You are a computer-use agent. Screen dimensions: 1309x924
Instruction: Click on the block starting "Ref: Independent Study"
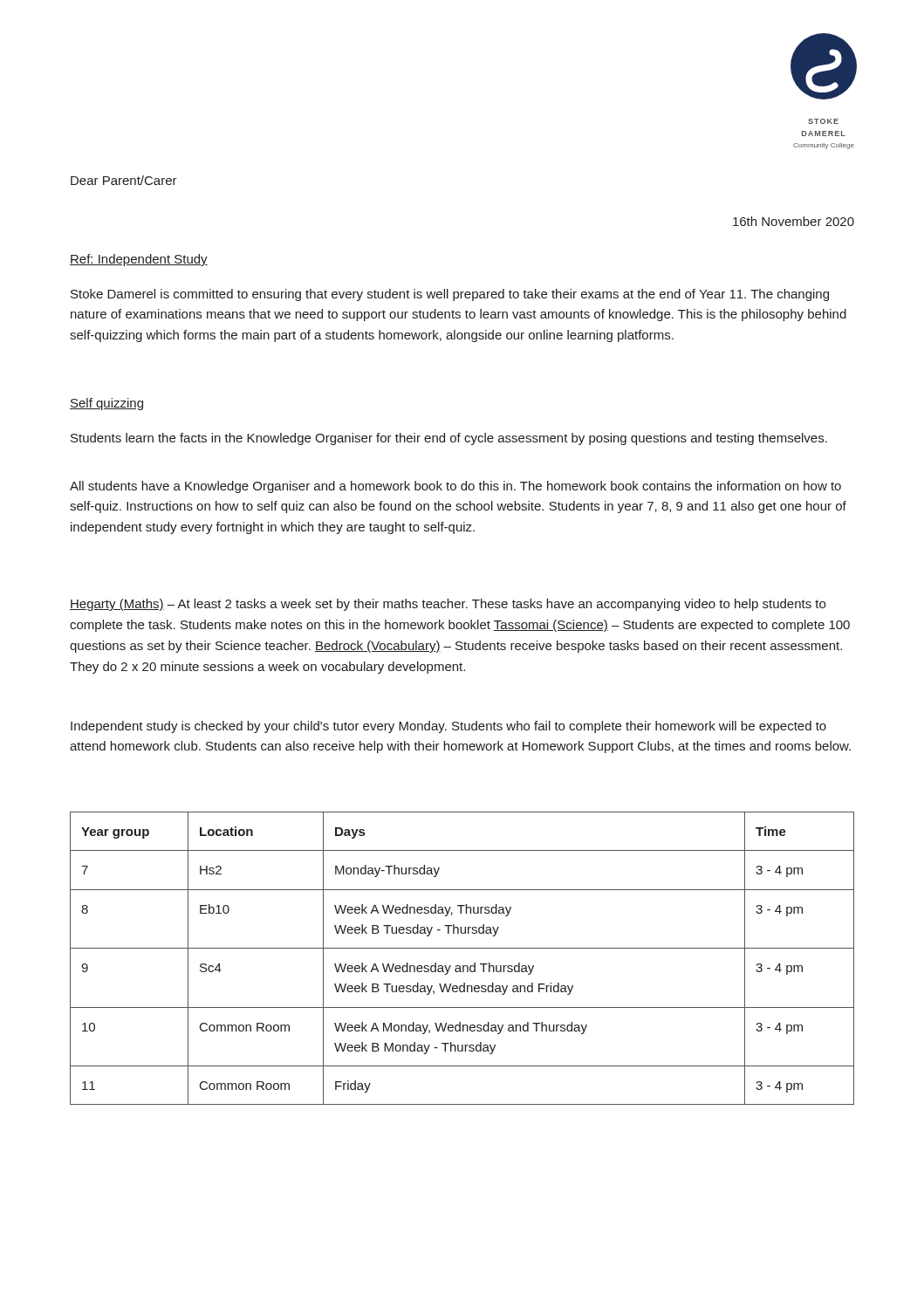pos(139,259)
